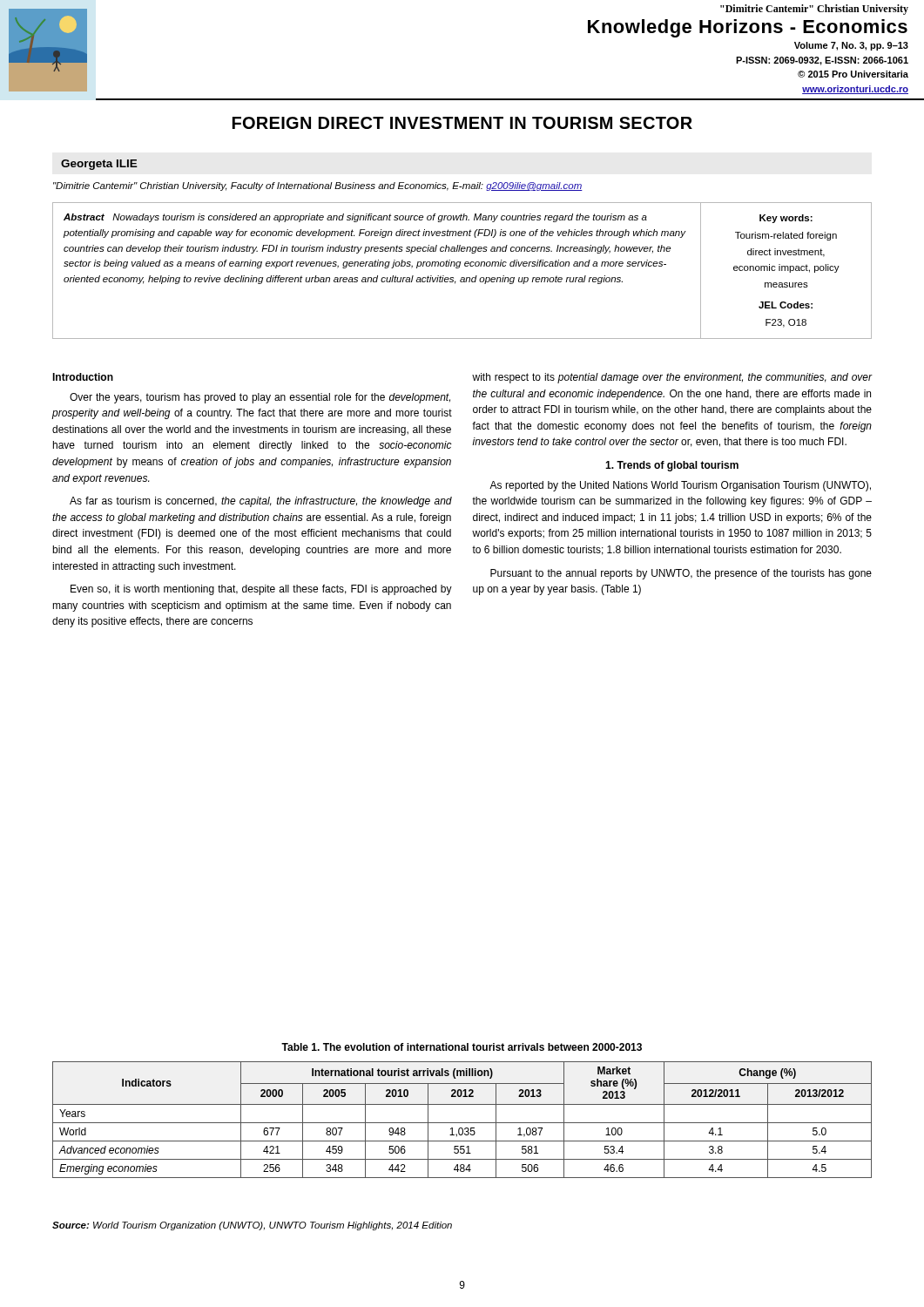Find the block on this page that starts "As far as tourism"
The image size is (924, 1307).
[252, 534]
